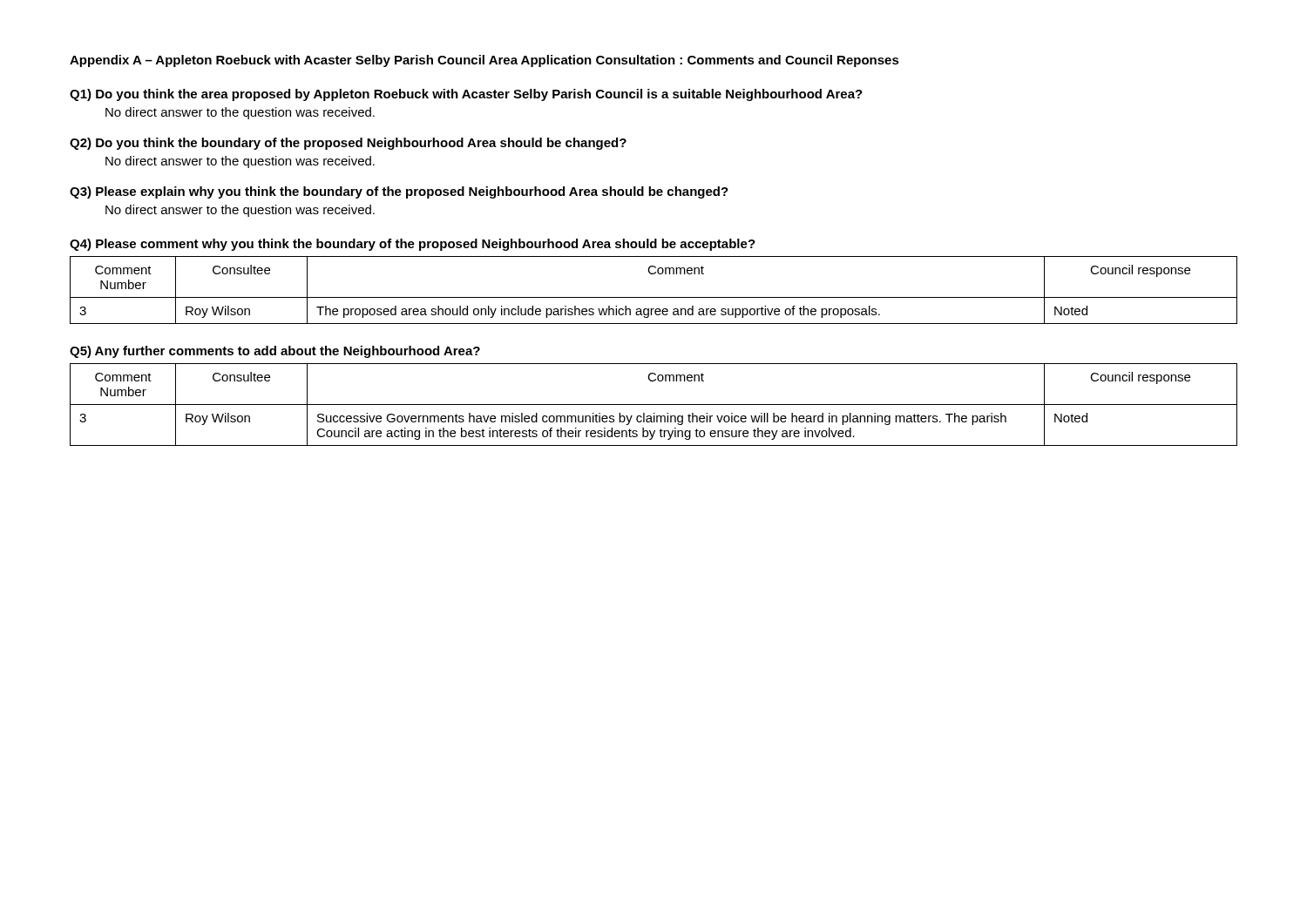Click on the section header that reads "Q5) Any further comments to add about the"
Screen dimensions: 924x1307
click(275, 351)
